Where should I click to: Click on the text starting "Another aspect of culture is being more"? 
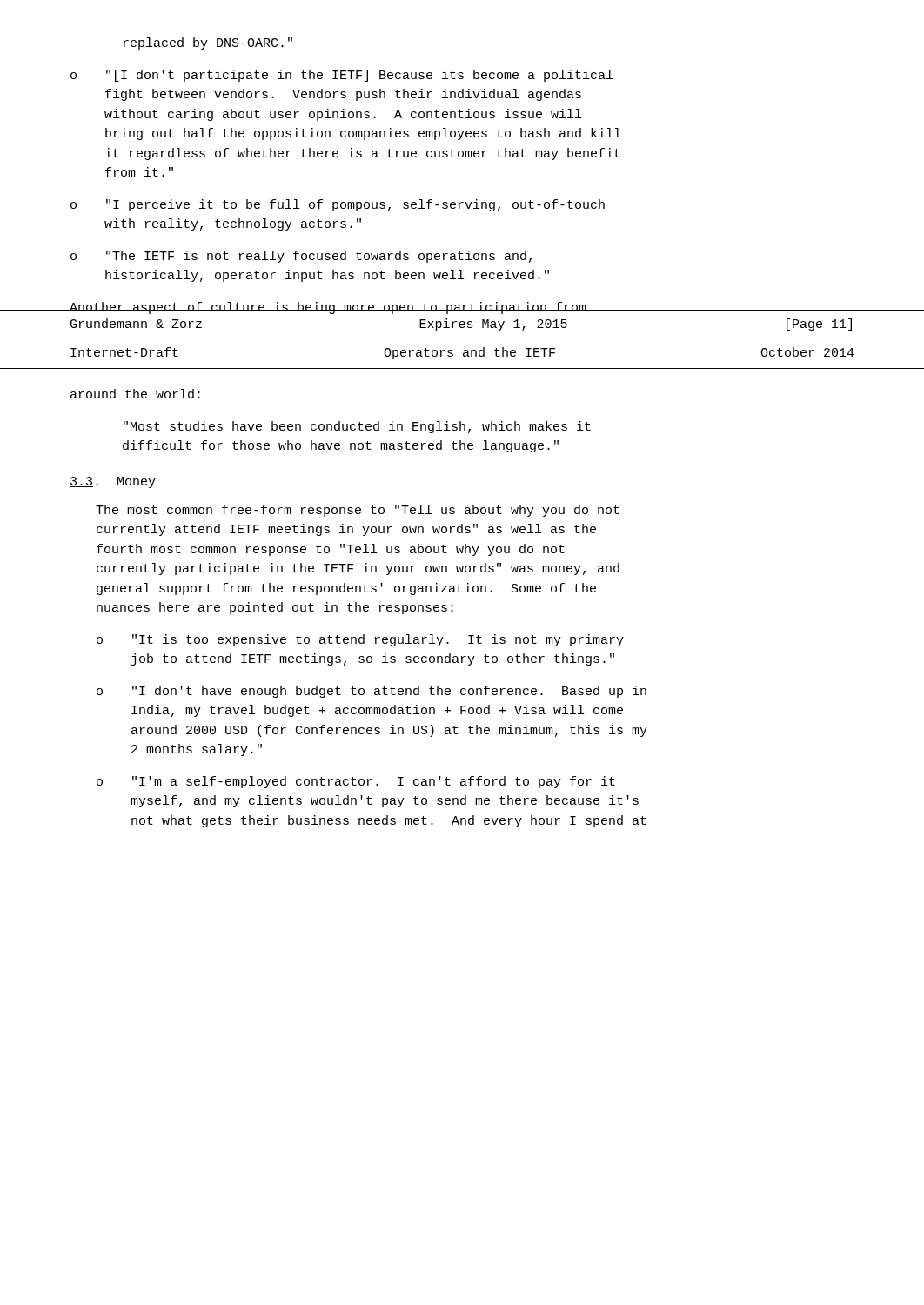click(x=328, y=308)
